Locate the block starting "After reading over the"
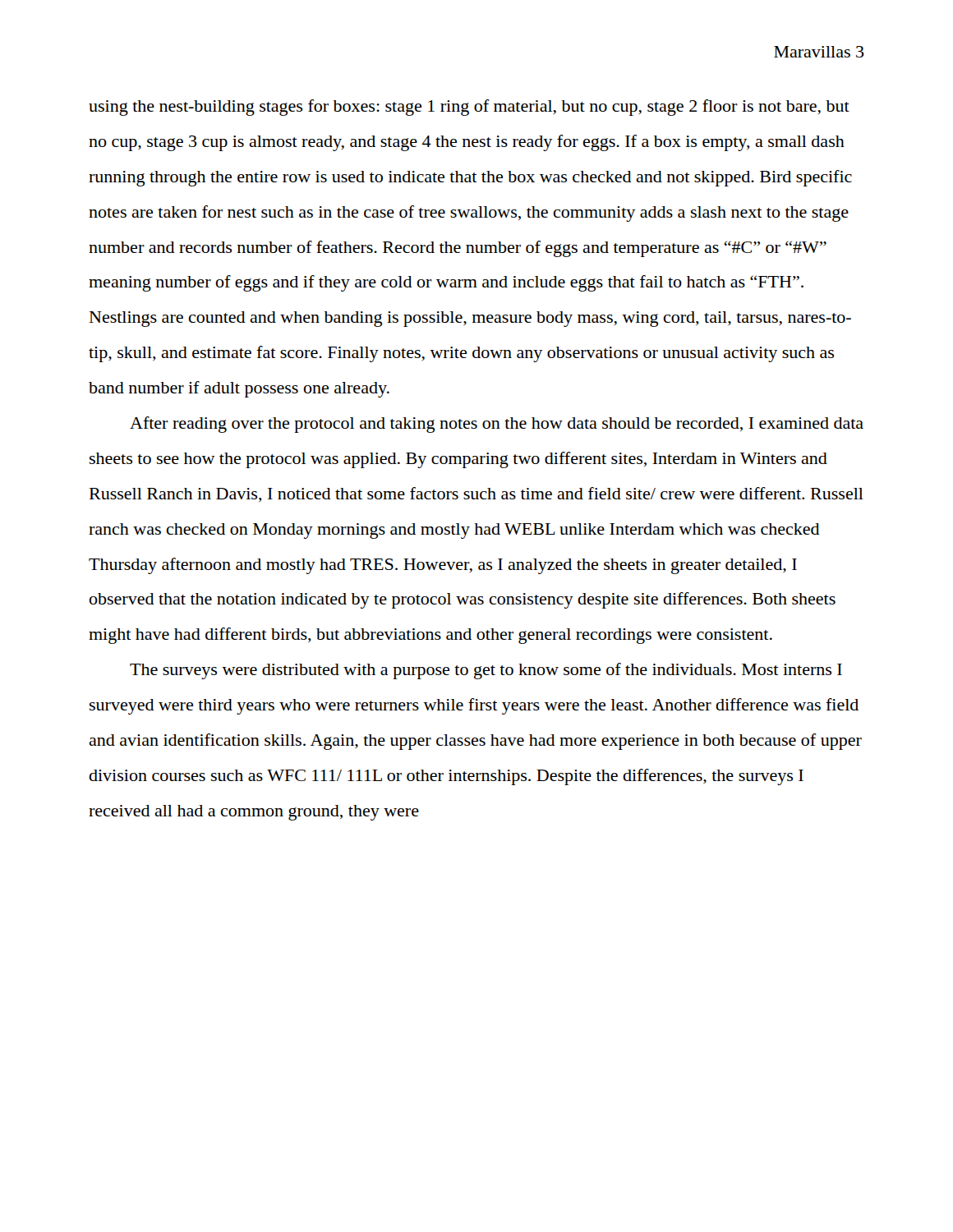 click(x=476, y=529)
